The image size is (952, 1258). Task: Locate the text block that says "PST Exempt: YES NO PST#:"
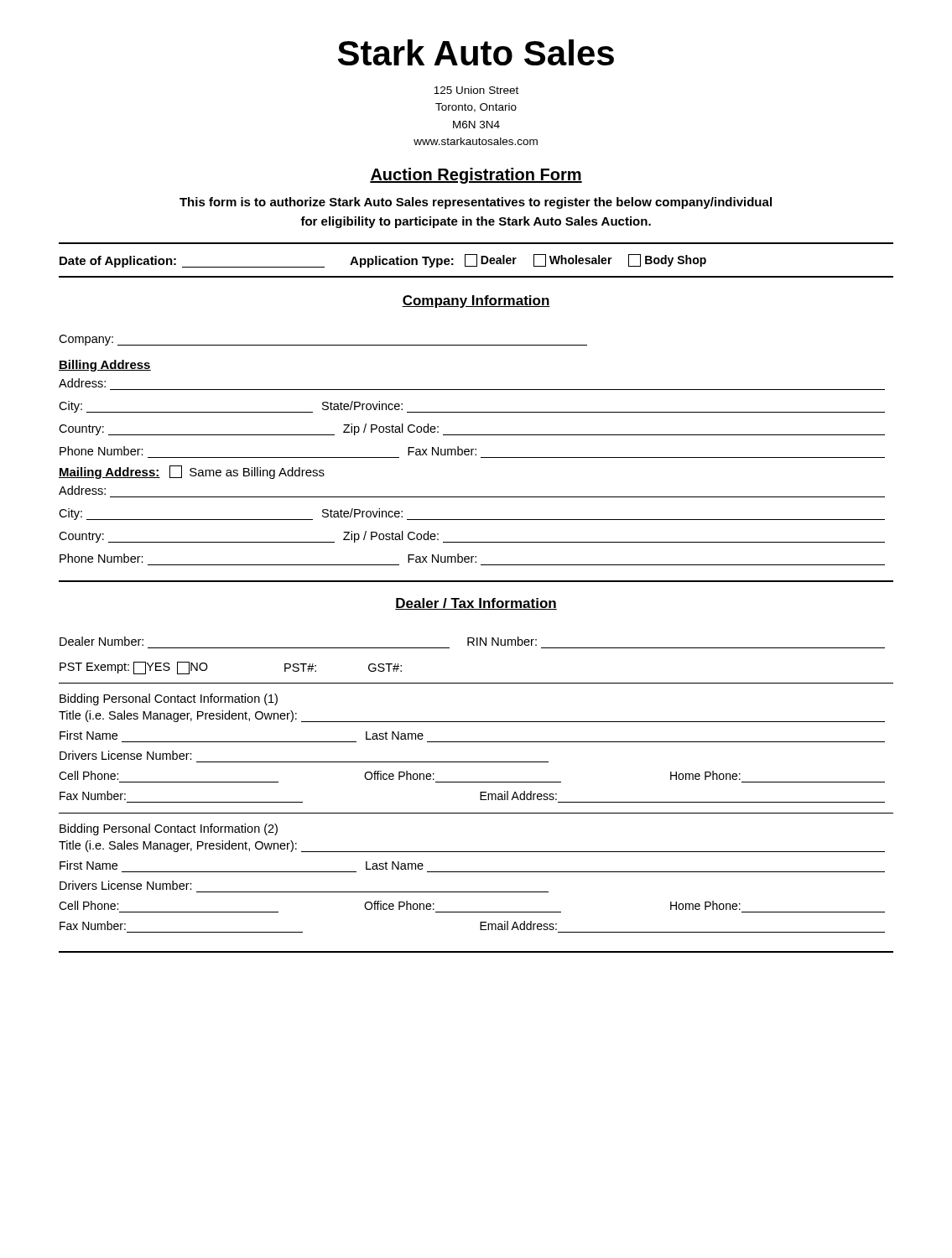[128, 670]
